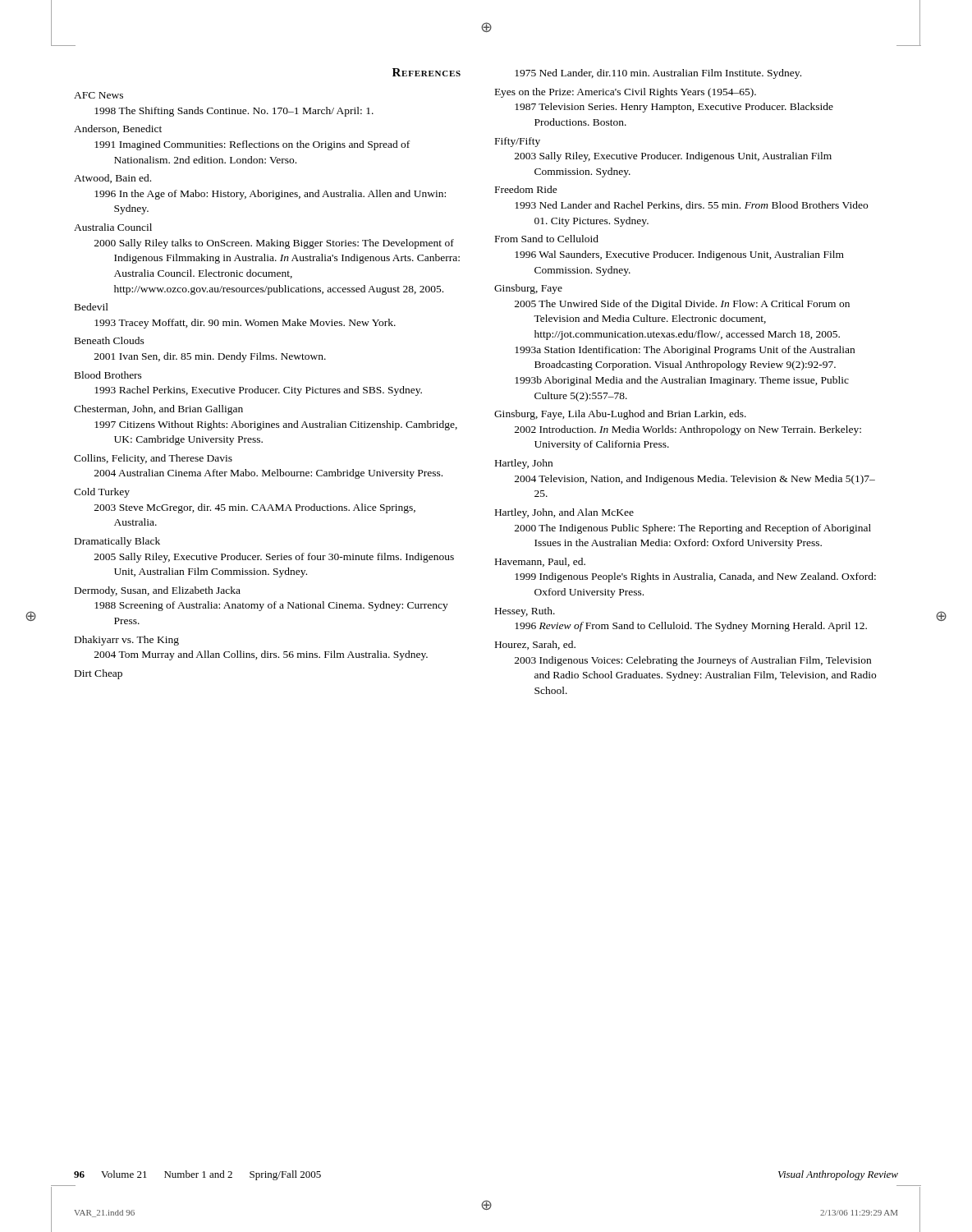Point to the block beginning "Bedevil 1993 Tracey"
The width and height of the screenshot is (972, 1232).
[x=268, y=315]
